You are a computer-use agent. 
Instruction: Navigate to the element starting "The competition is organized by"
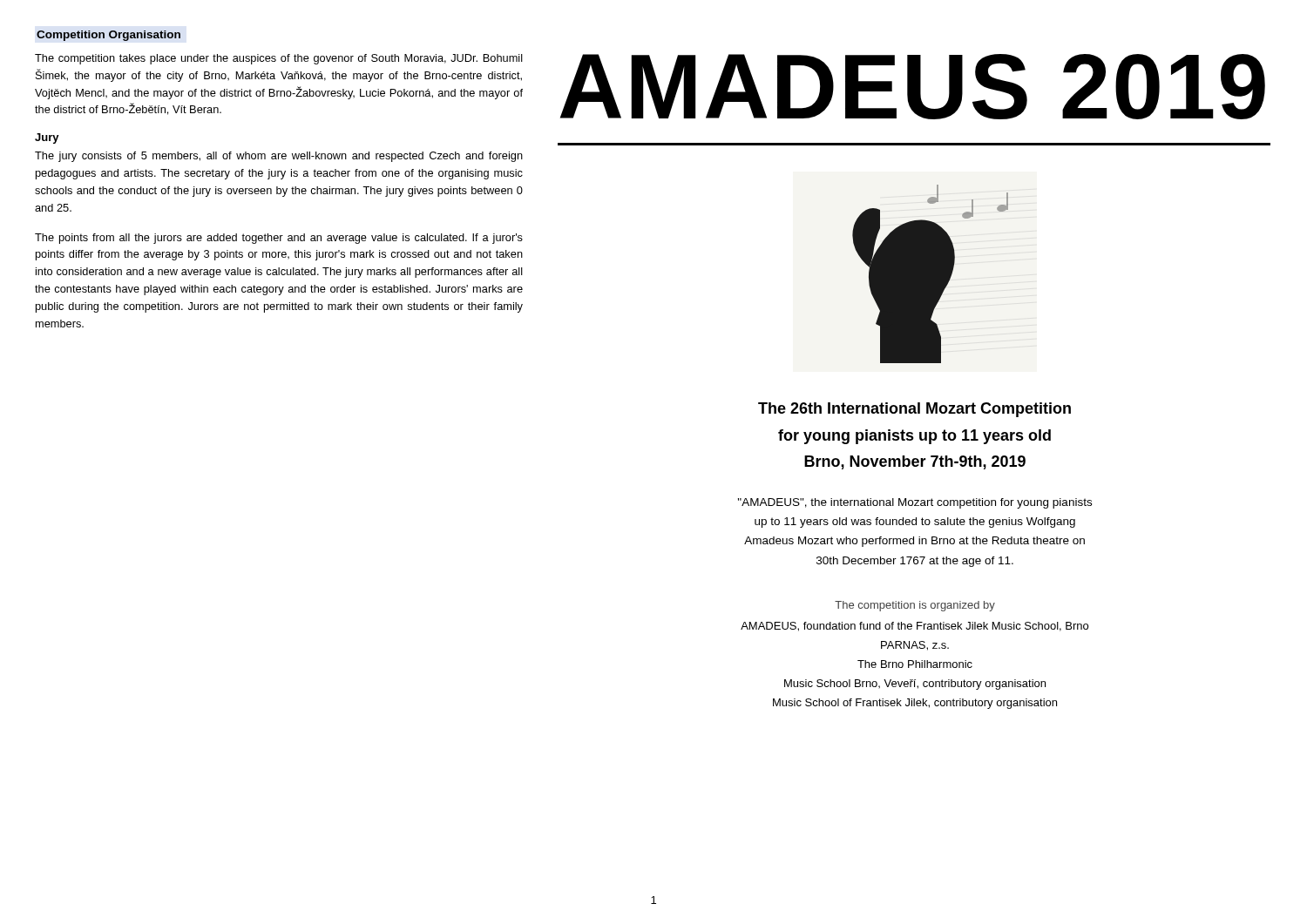[x=915, y=605]
